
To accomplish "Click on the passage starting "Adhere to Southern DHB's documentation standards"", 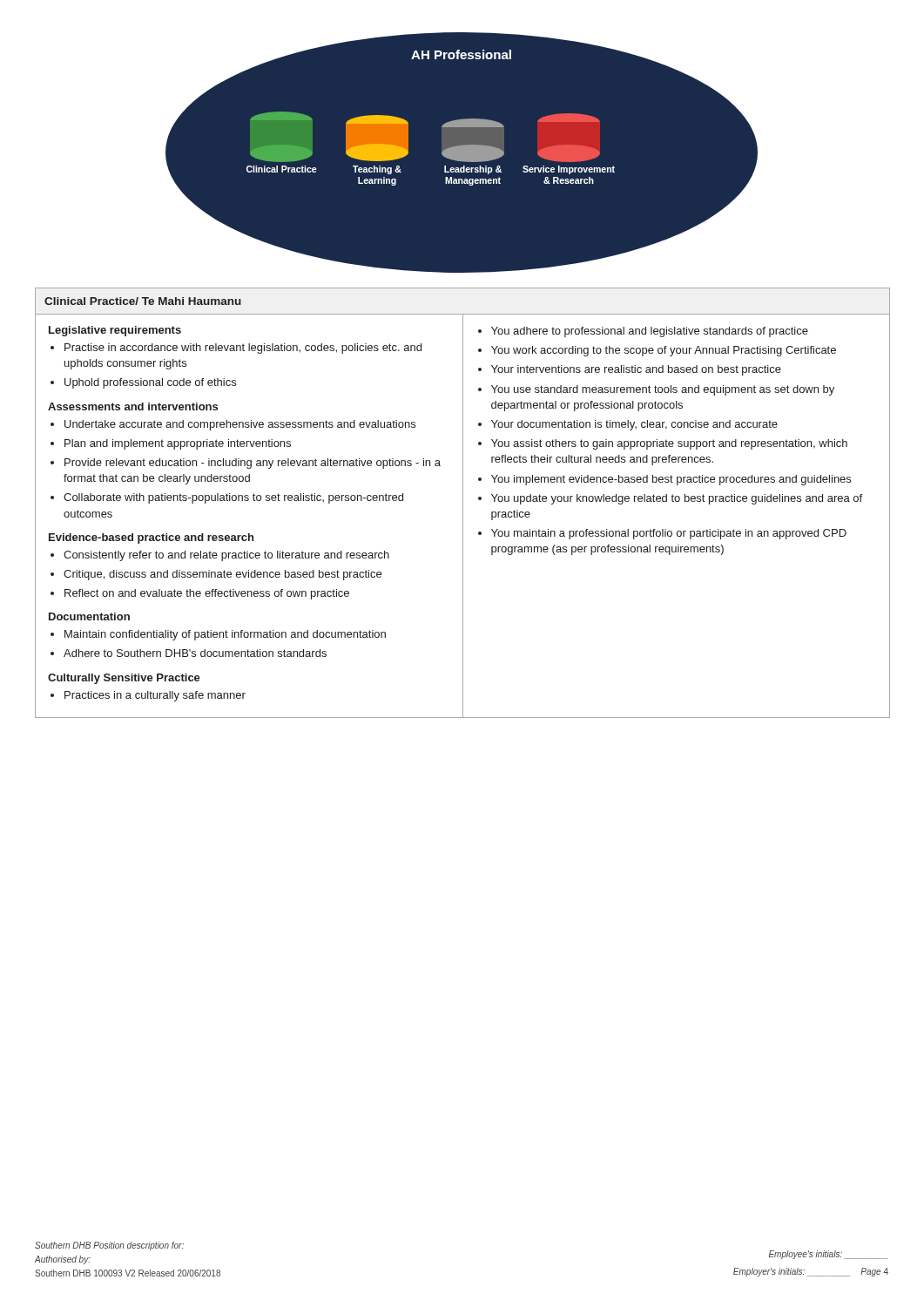I will 195,654.
